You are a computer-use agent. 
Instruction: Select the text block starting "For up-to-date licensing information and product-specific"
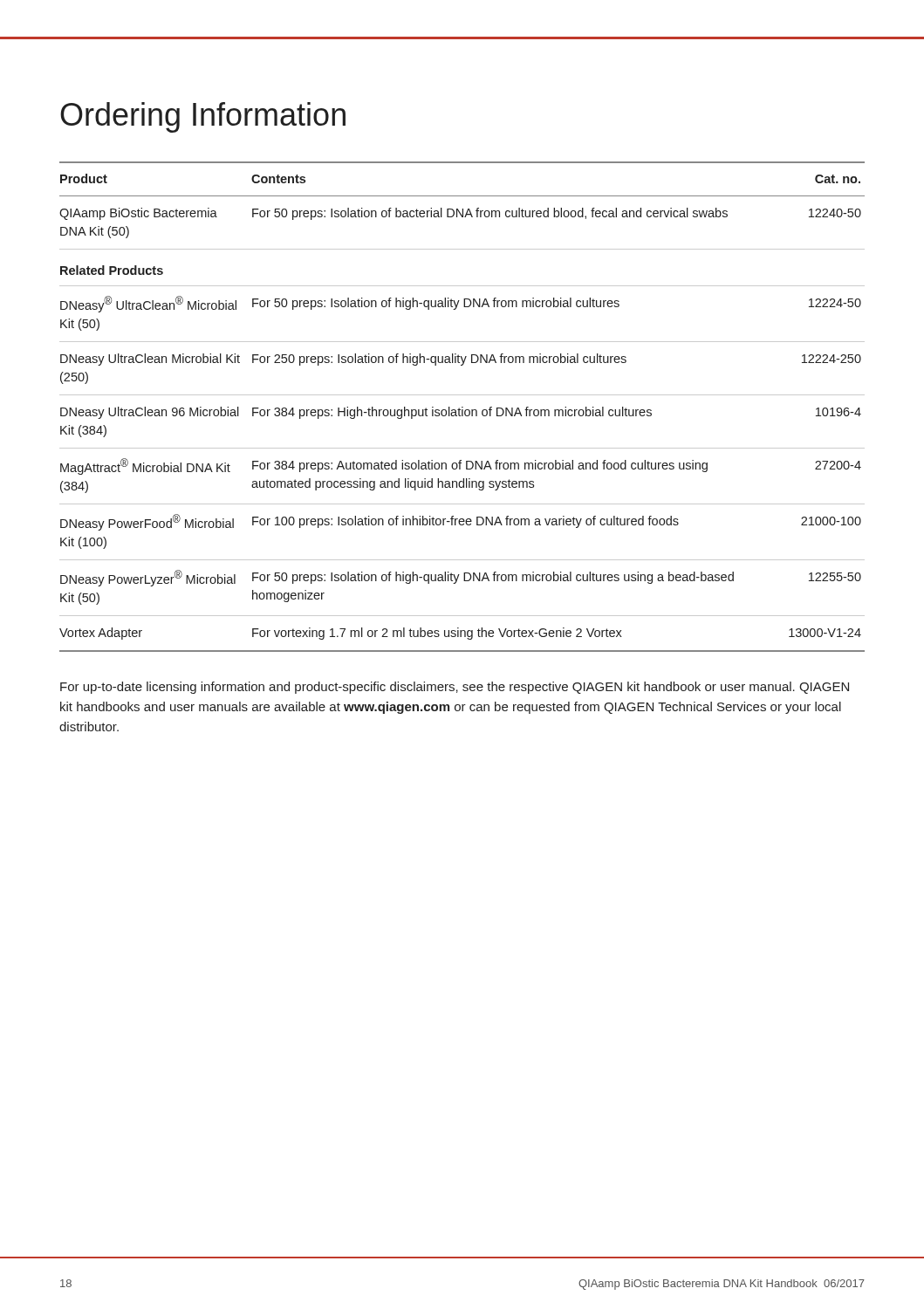[455, 706]
